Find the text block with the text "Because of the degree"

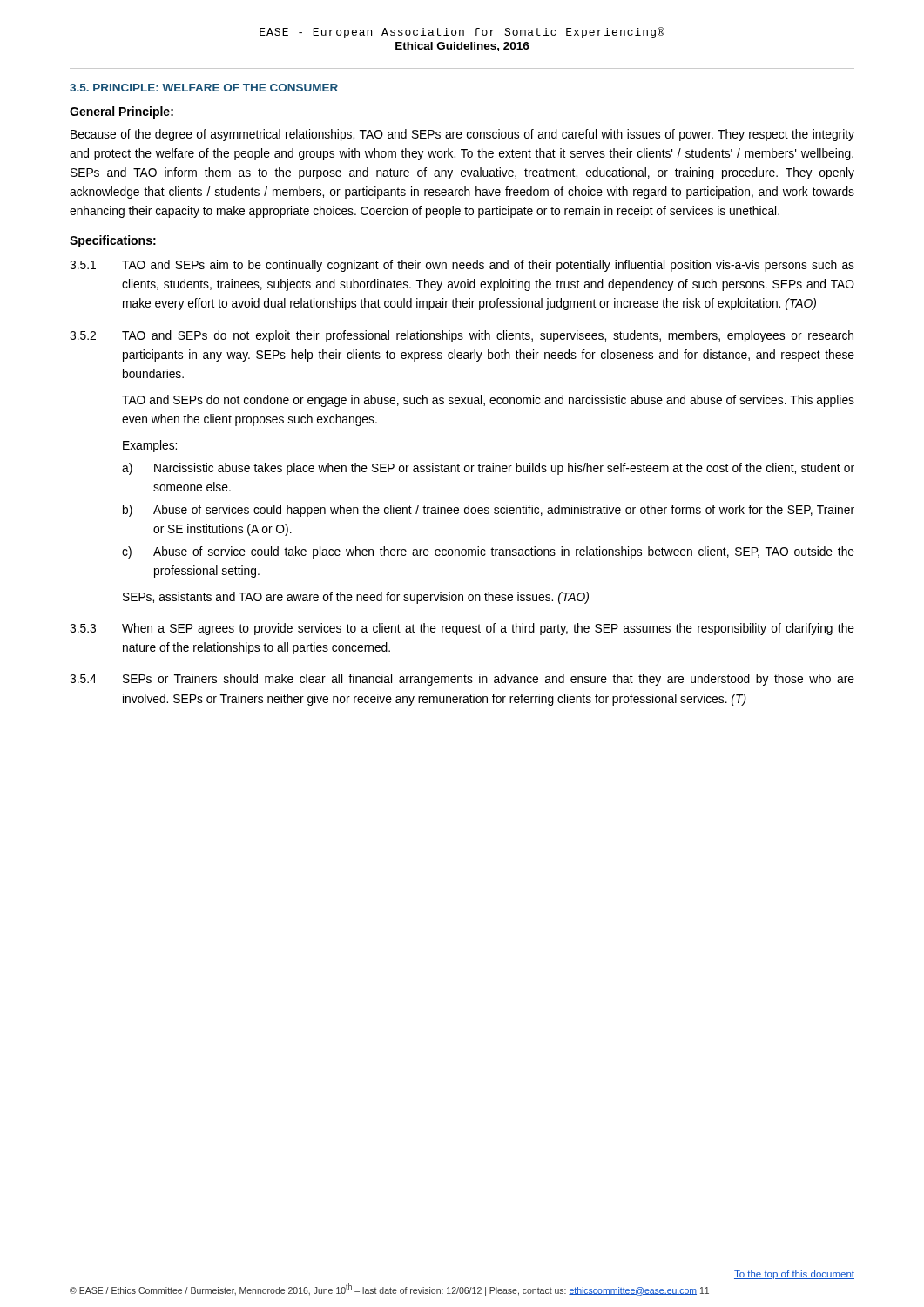(x=462, y=173)
